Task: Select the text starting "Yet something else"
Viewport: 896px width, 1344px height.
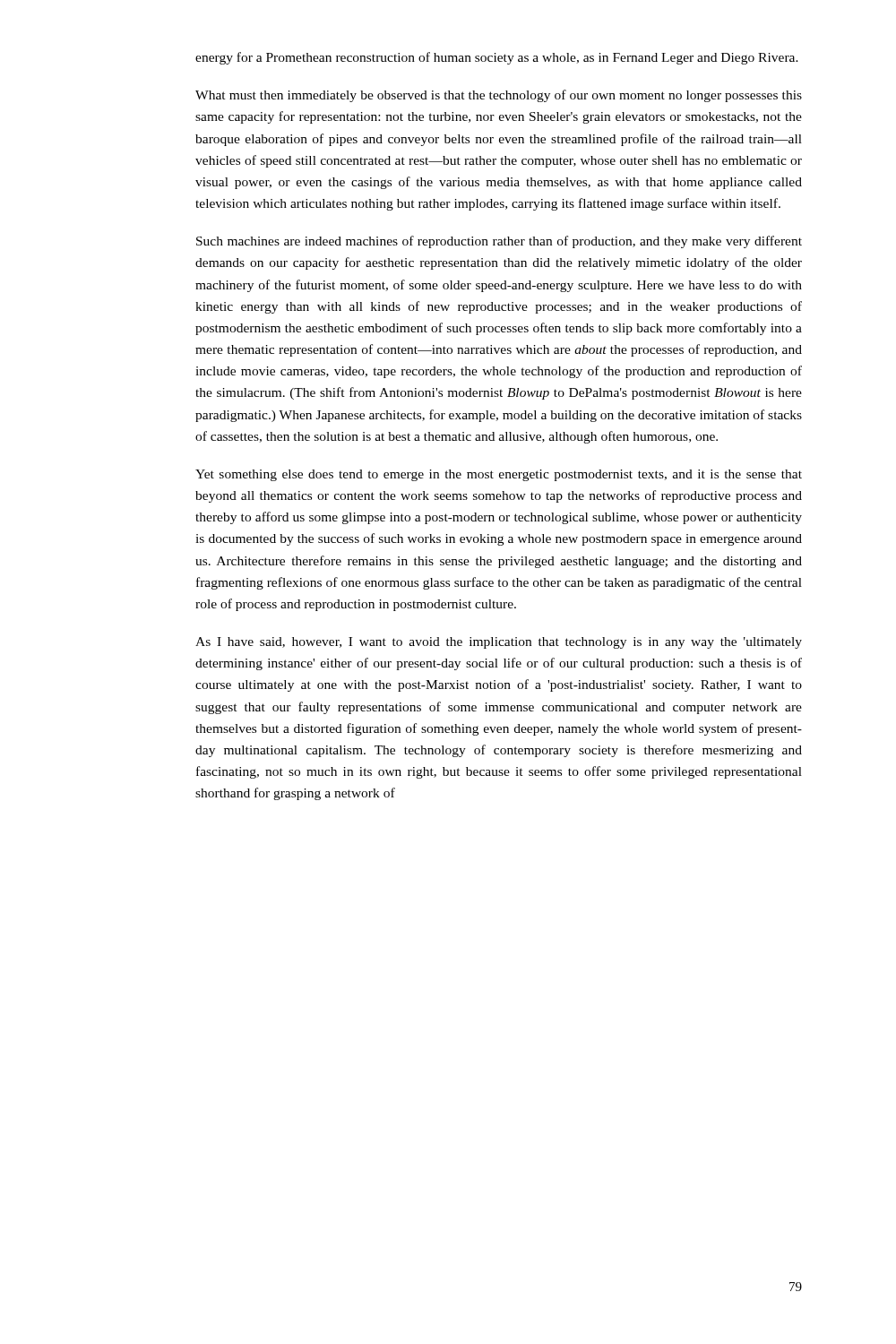Action: 499,538
